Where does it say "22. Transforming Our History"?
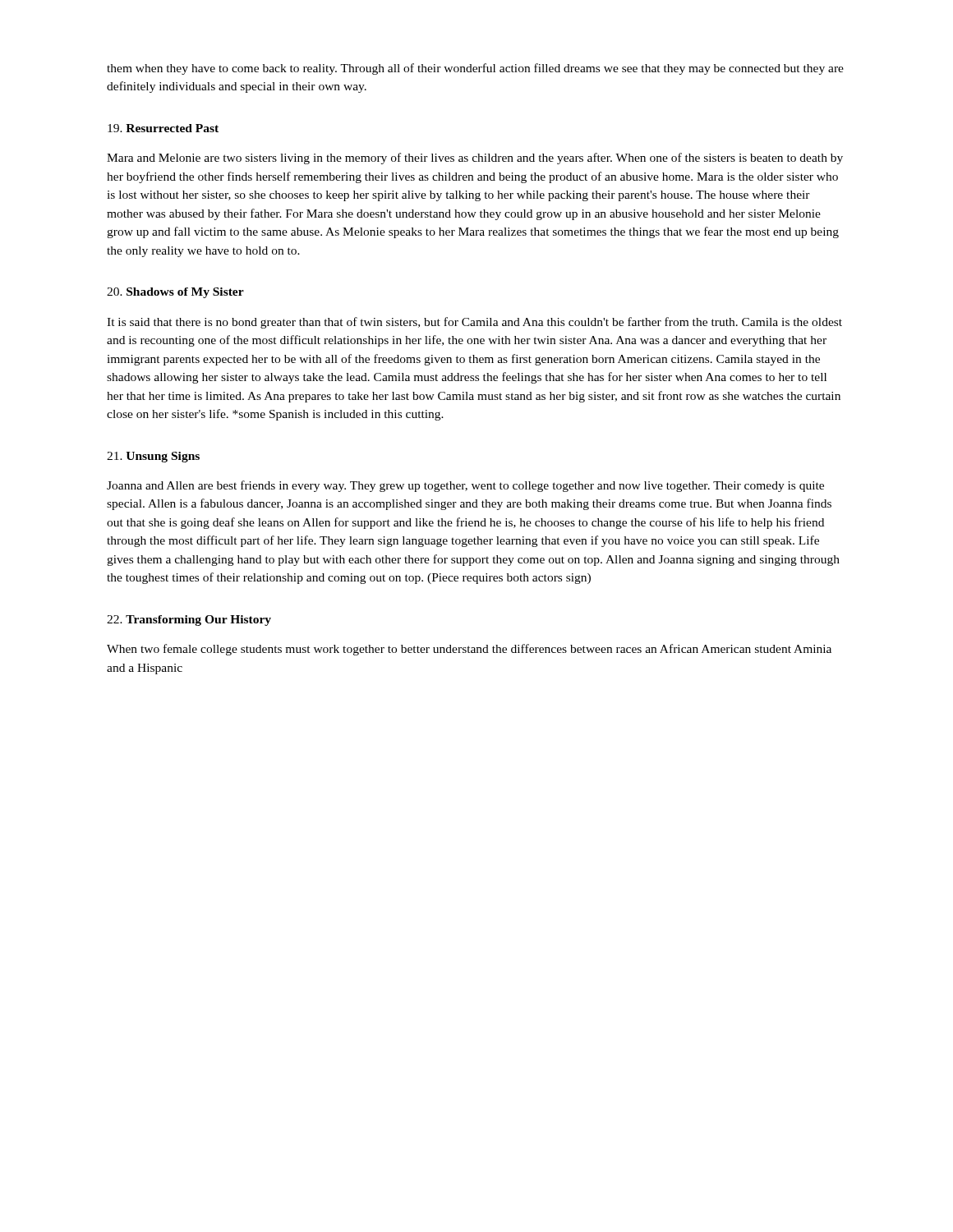The image size is (953, 1232). pos(189,619)
